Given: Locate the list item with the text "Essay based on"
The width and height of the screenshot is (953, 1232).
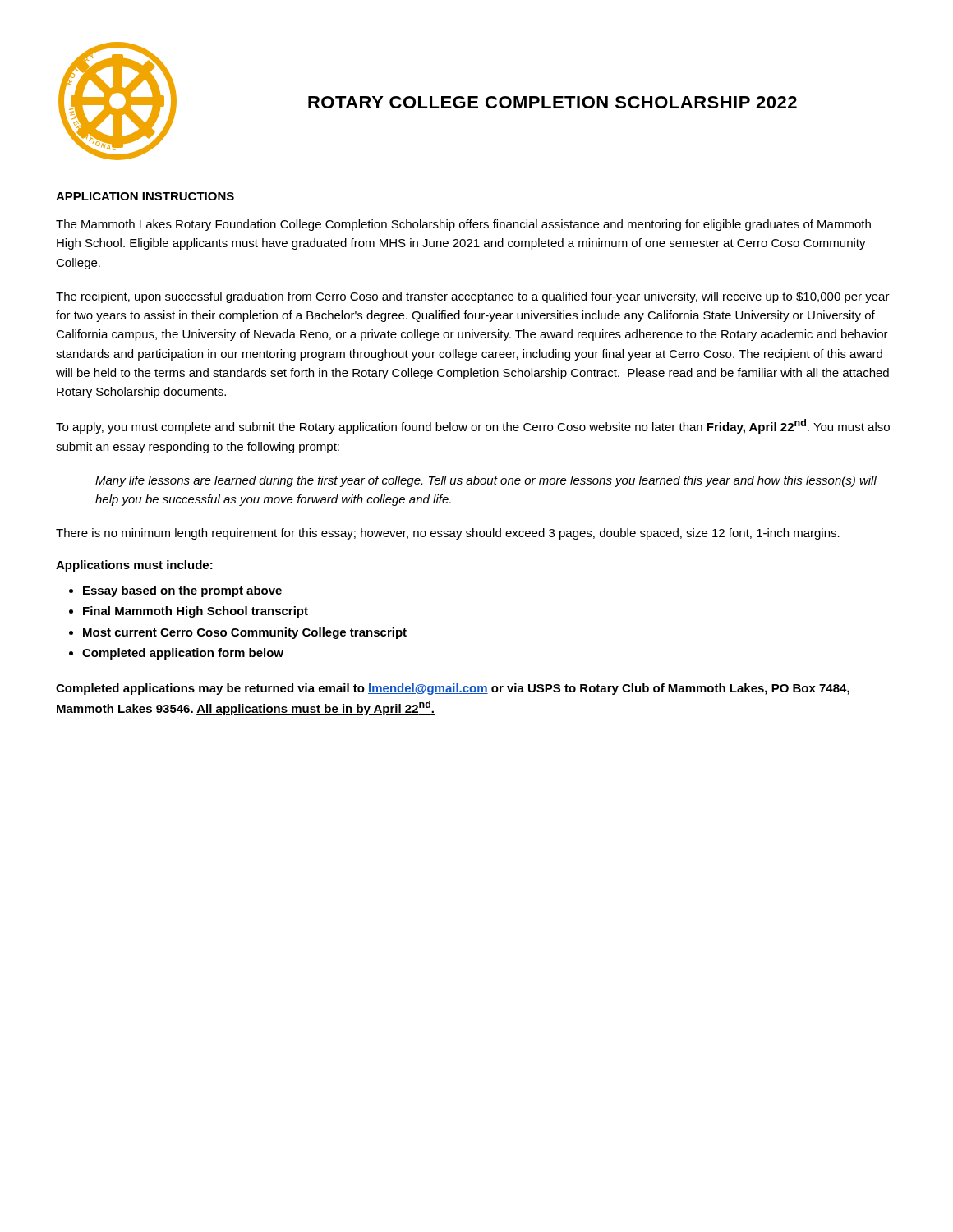Looking at the screenshot, I should pyautogui.click(x=175, y=591).
